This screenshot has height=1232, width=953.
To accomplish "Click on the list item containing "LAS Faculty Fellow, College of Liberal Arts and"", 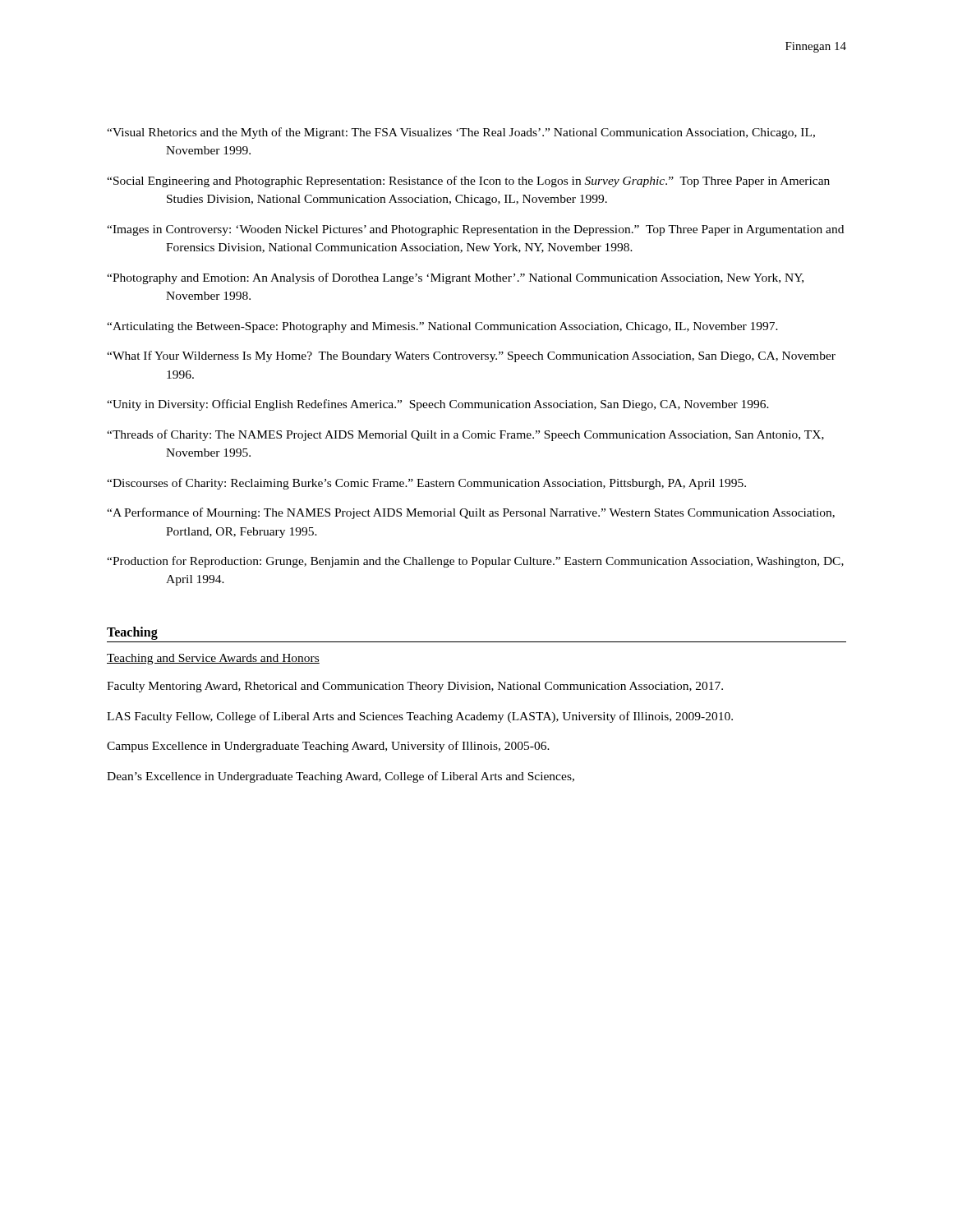I will click(420, 716).
